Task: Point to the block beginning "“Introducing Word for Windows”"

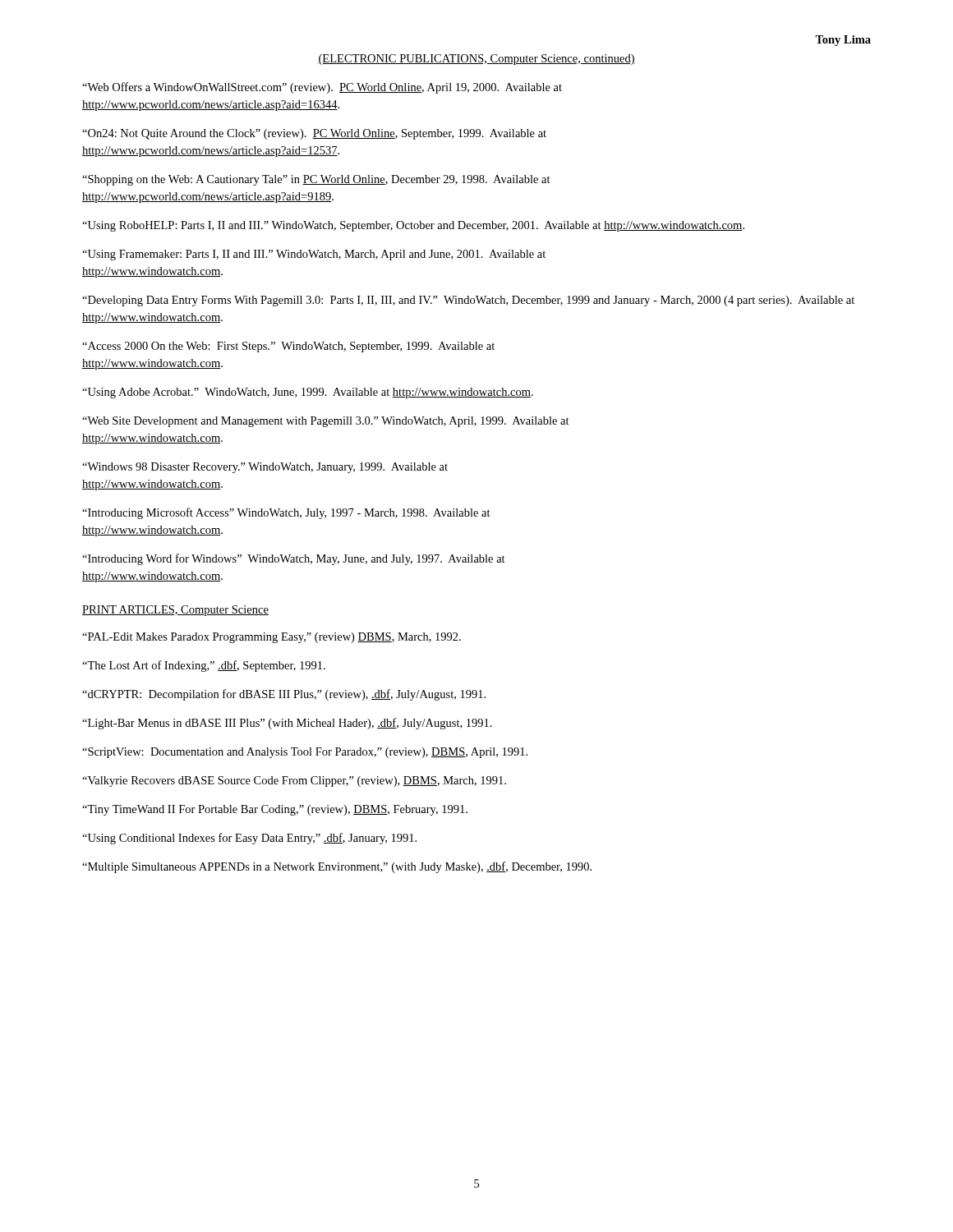Action: point(294,567)
